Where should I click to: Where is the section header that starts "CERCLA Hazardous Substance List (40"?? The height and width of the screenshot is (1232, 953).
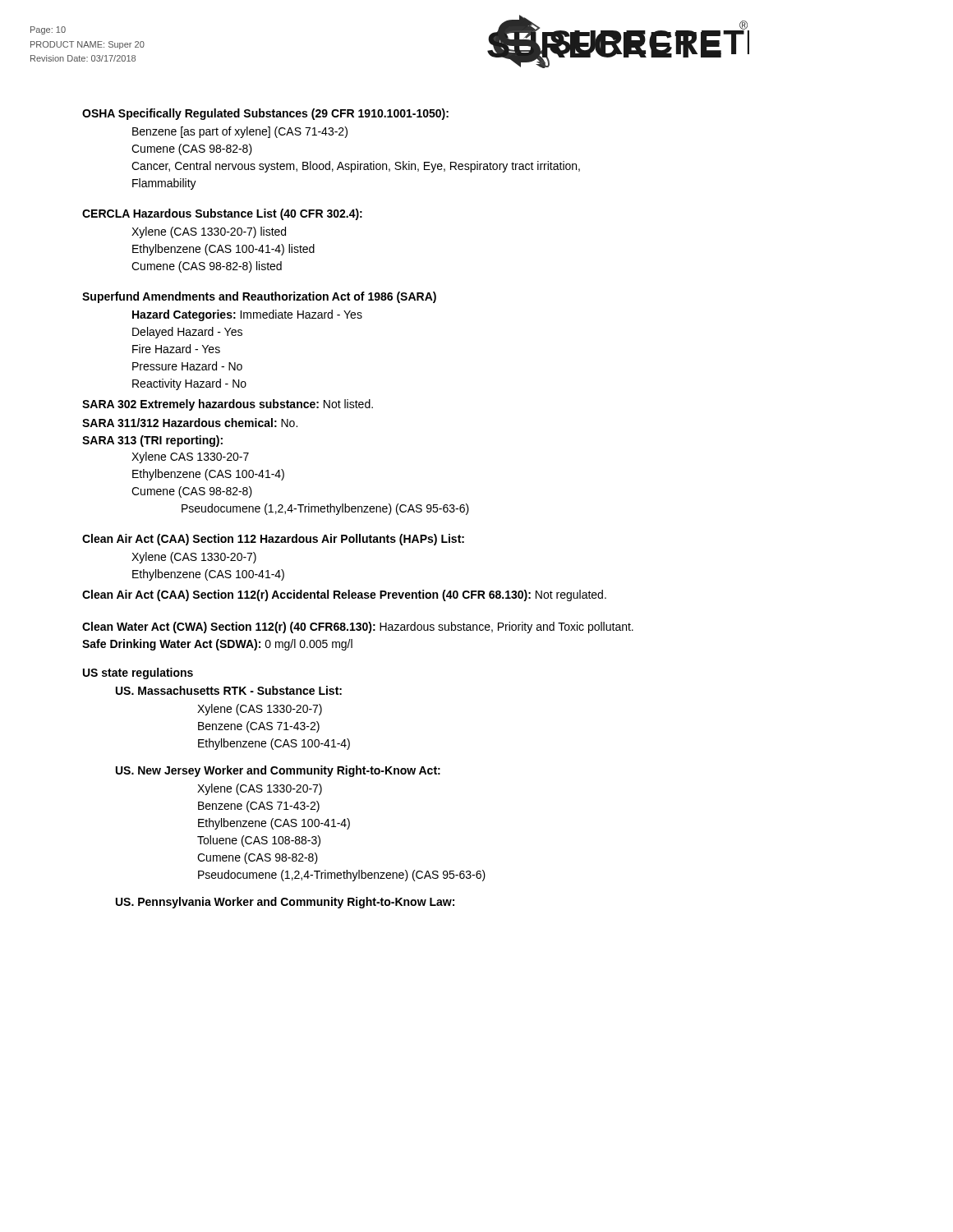tap(223, 214)
